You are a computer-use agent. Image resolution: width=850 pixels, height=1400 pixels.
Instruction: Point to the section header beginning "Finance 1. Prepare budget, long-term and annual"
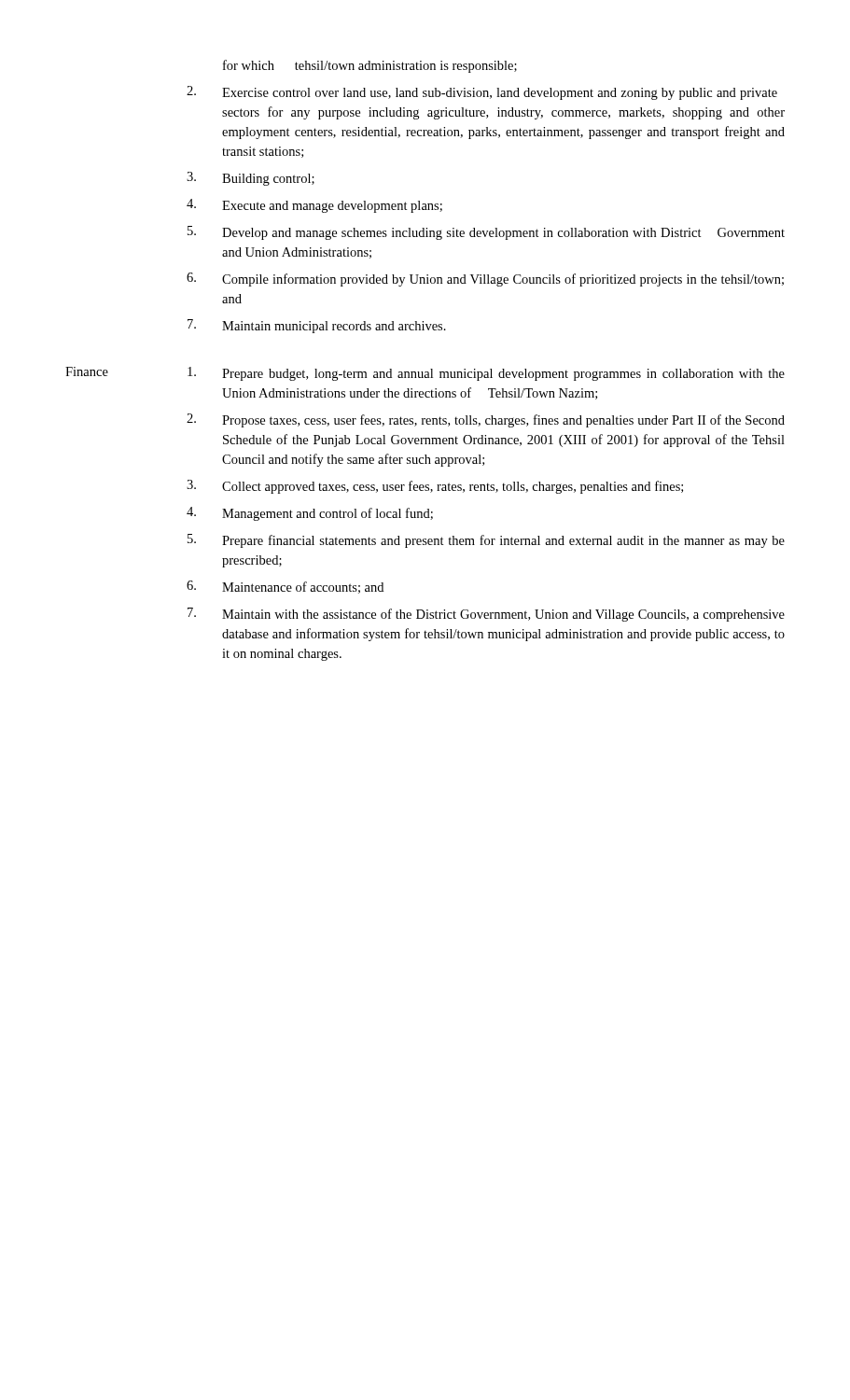[x=425, y=384]
